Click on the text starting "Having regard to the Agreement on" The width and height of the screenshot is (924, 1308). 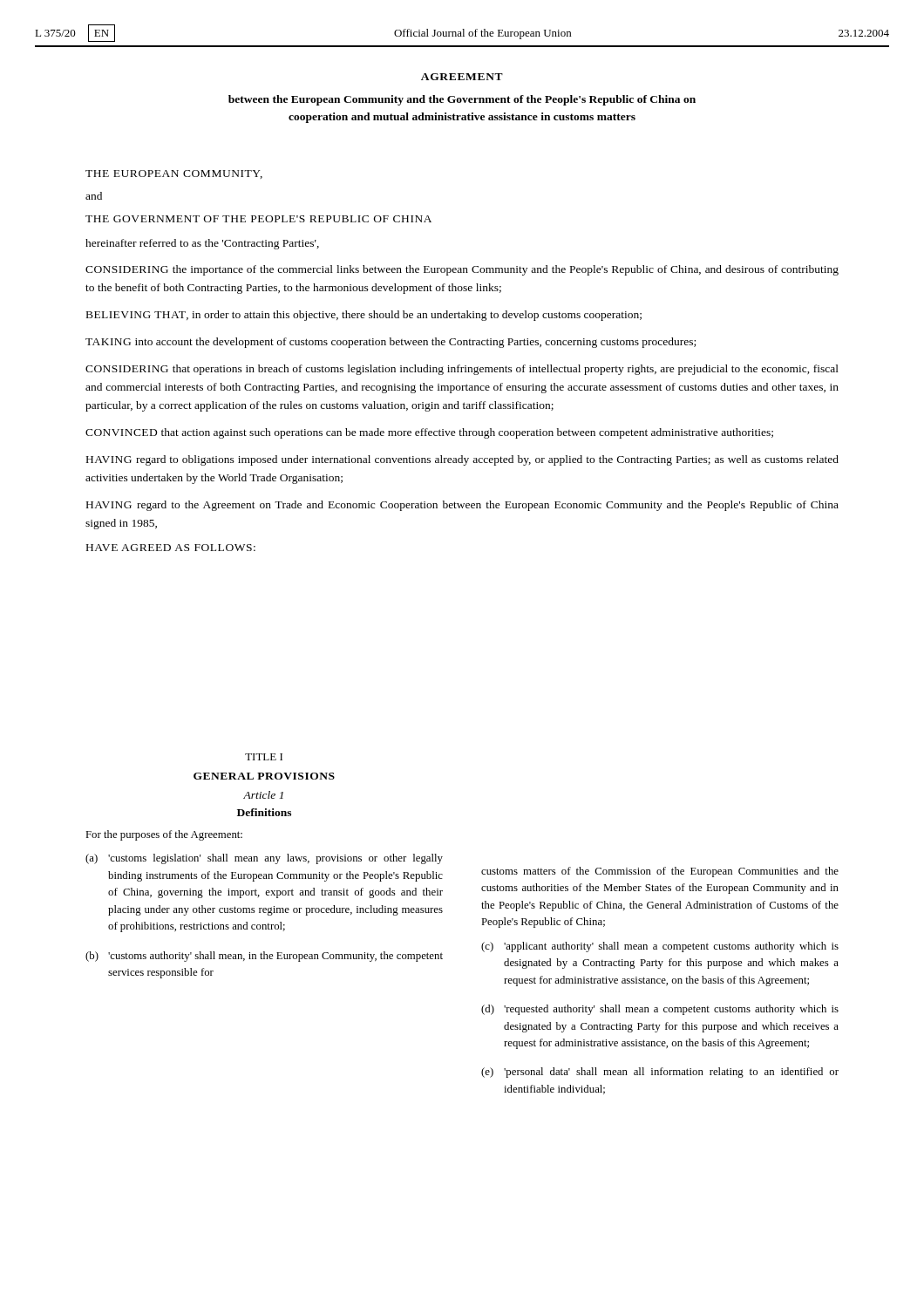pyautogui.click(x=462, y=513)
